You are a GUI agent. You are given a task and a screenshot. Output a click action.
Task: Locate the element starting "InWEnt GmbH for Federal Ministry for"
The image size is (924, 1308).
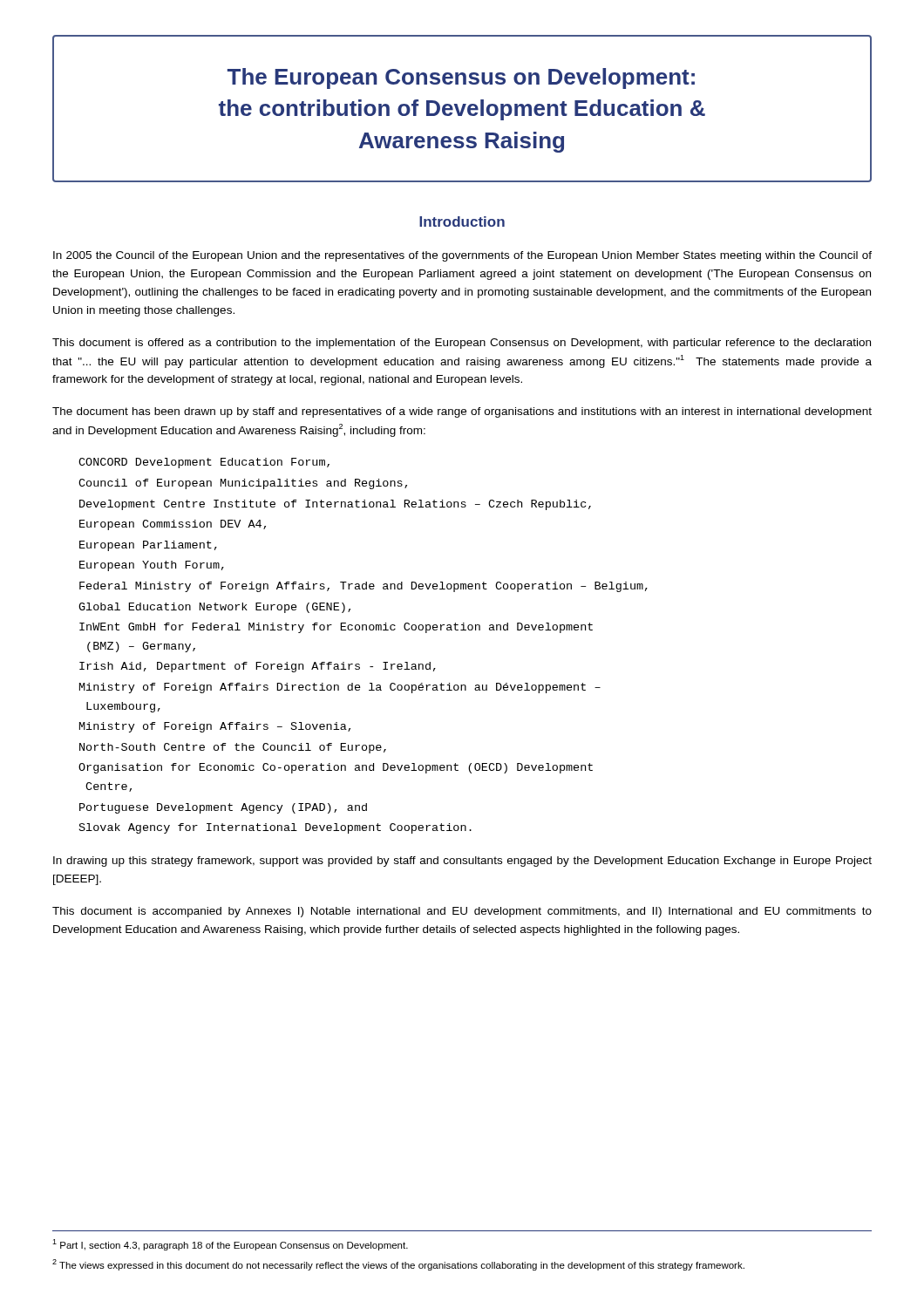336,637
